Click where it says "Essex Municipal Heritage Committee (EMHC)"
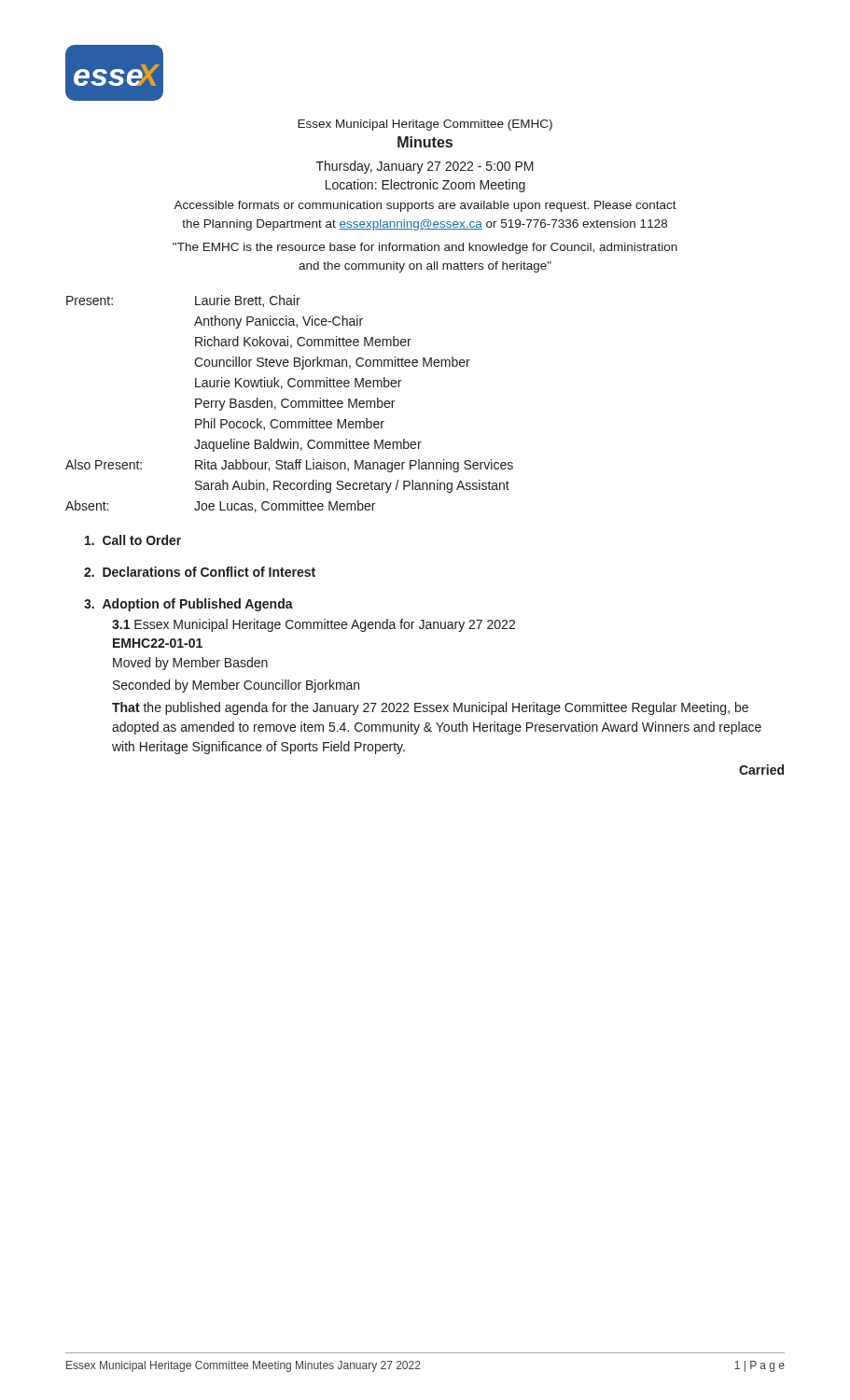This screenshot has height=1400, width=850. [425, 124]
